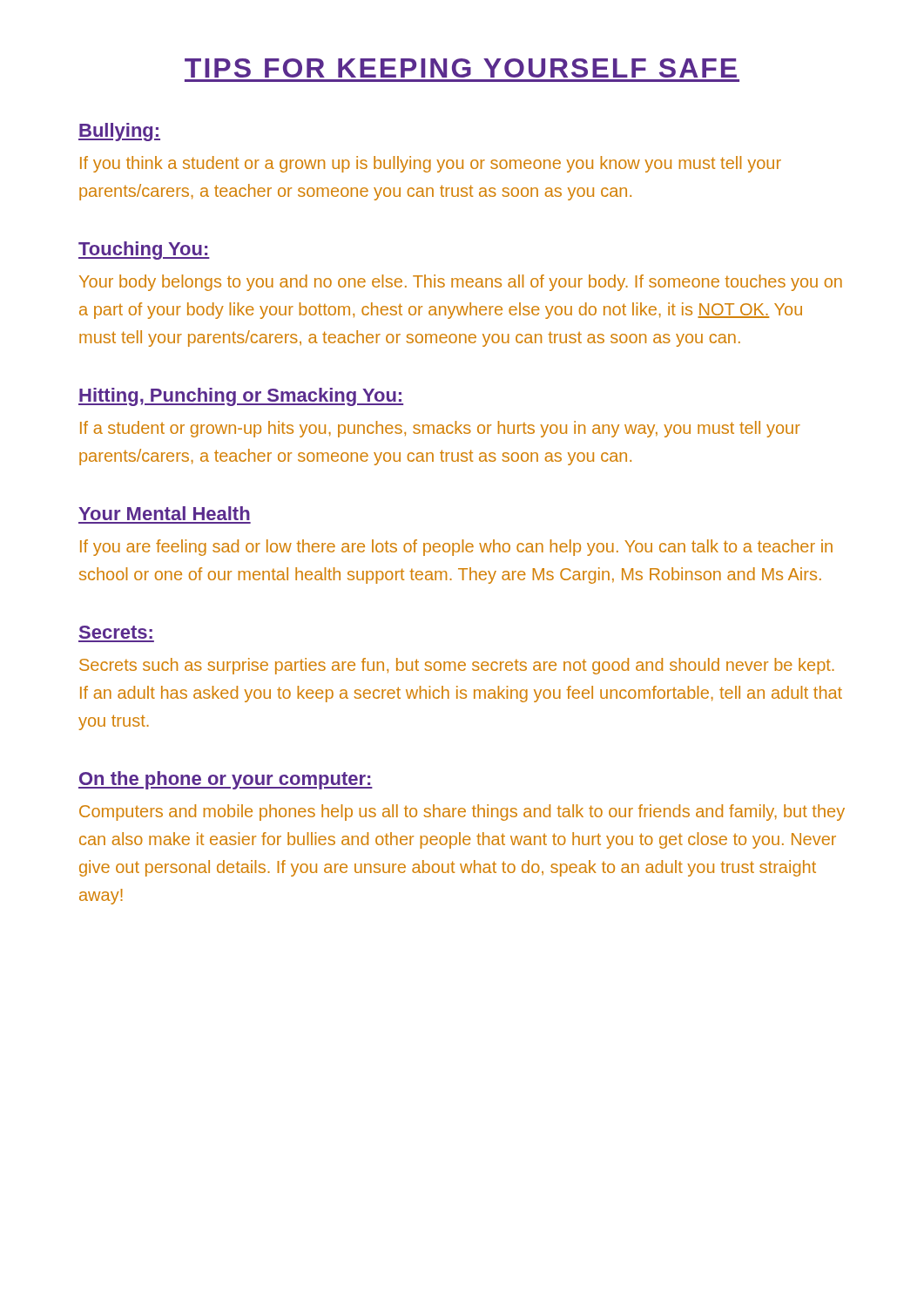Locate the passage starting "Your Mental Health"
924x1307 pixels.
164,514
